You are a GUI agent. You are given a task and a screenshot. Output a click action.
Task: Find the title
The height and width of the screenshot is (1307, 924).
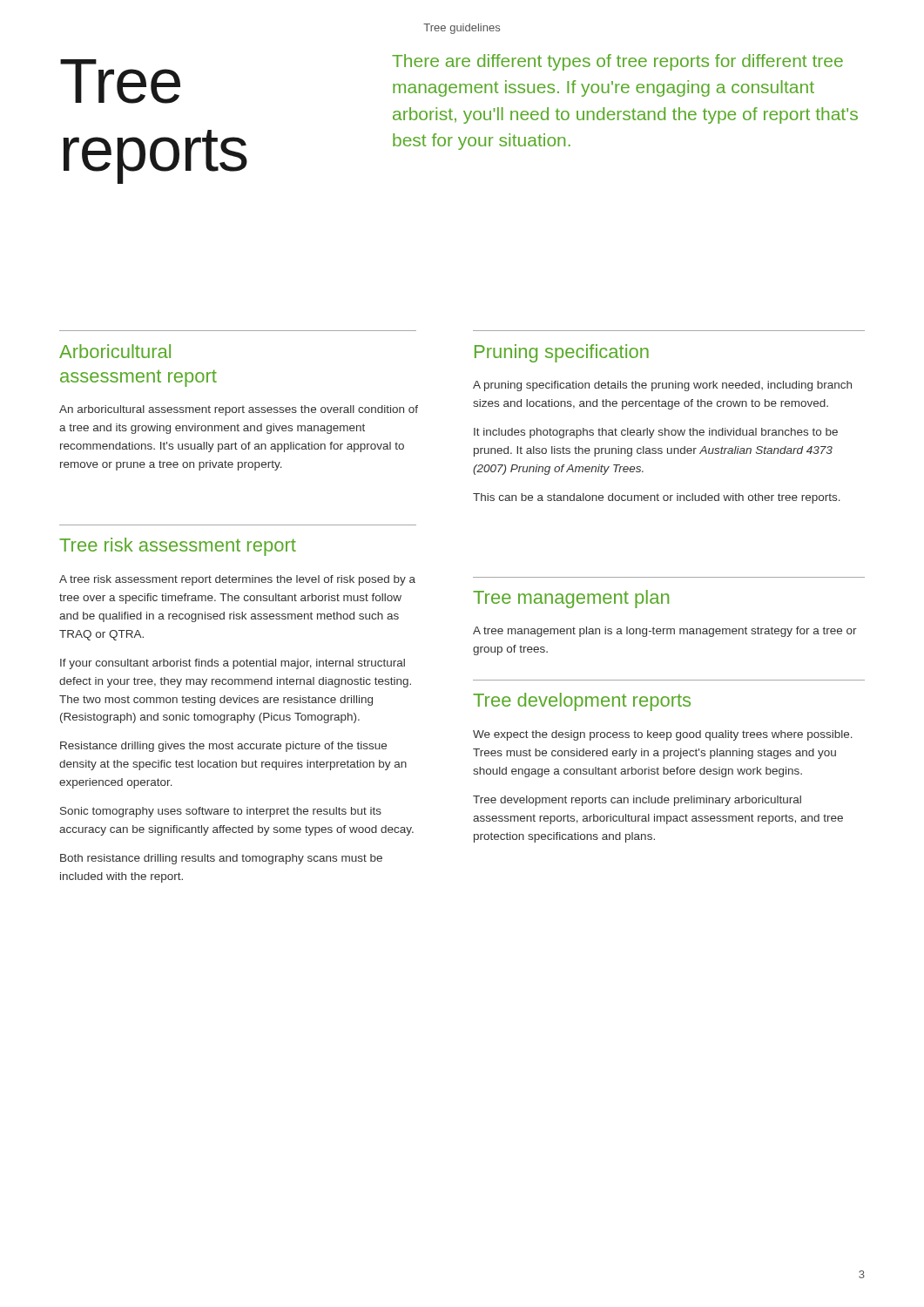tap(207, 116)
